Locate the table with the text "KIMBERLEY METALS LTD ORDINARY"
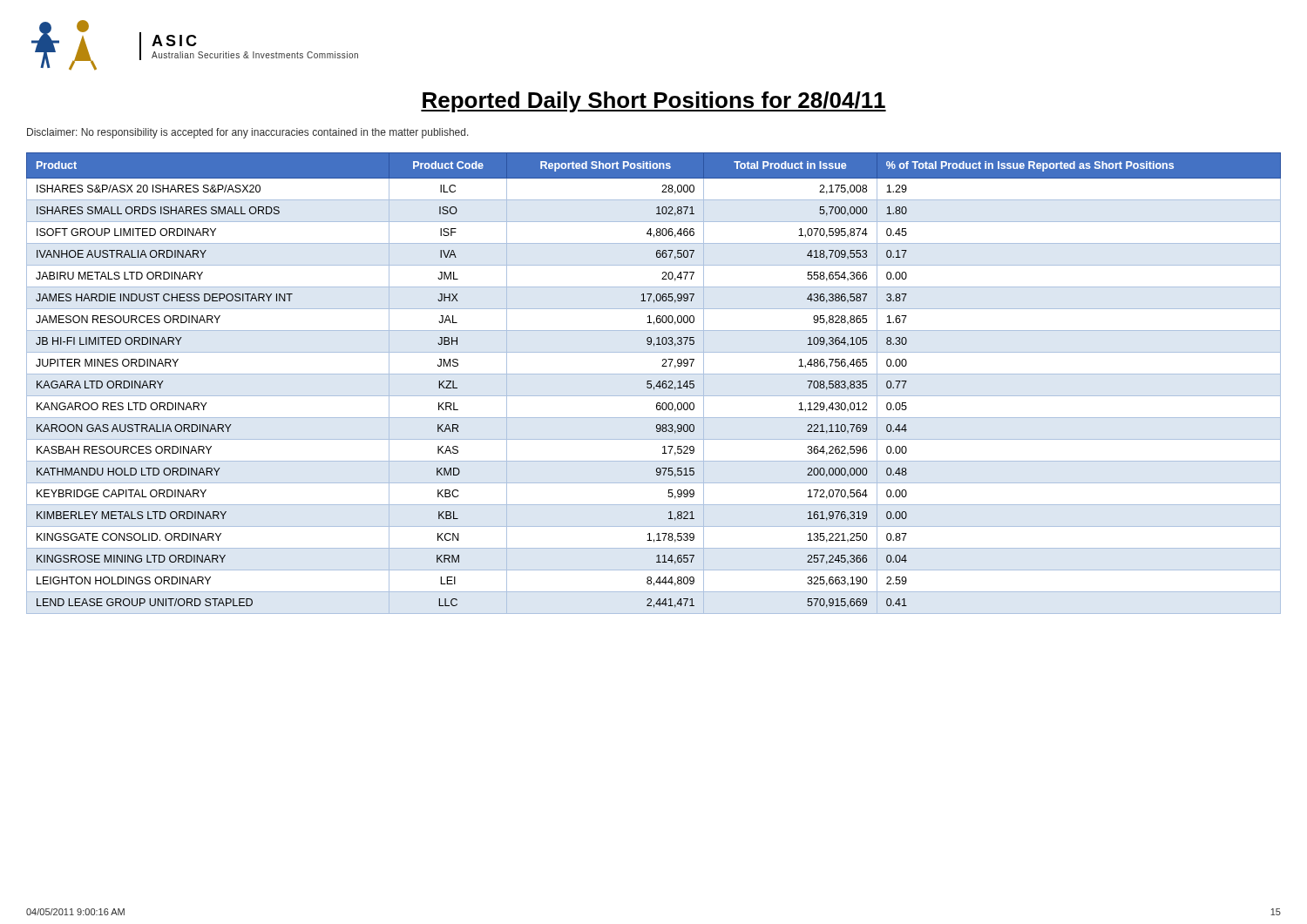Screen dimensions: 924x1307 tap(654, 516)
